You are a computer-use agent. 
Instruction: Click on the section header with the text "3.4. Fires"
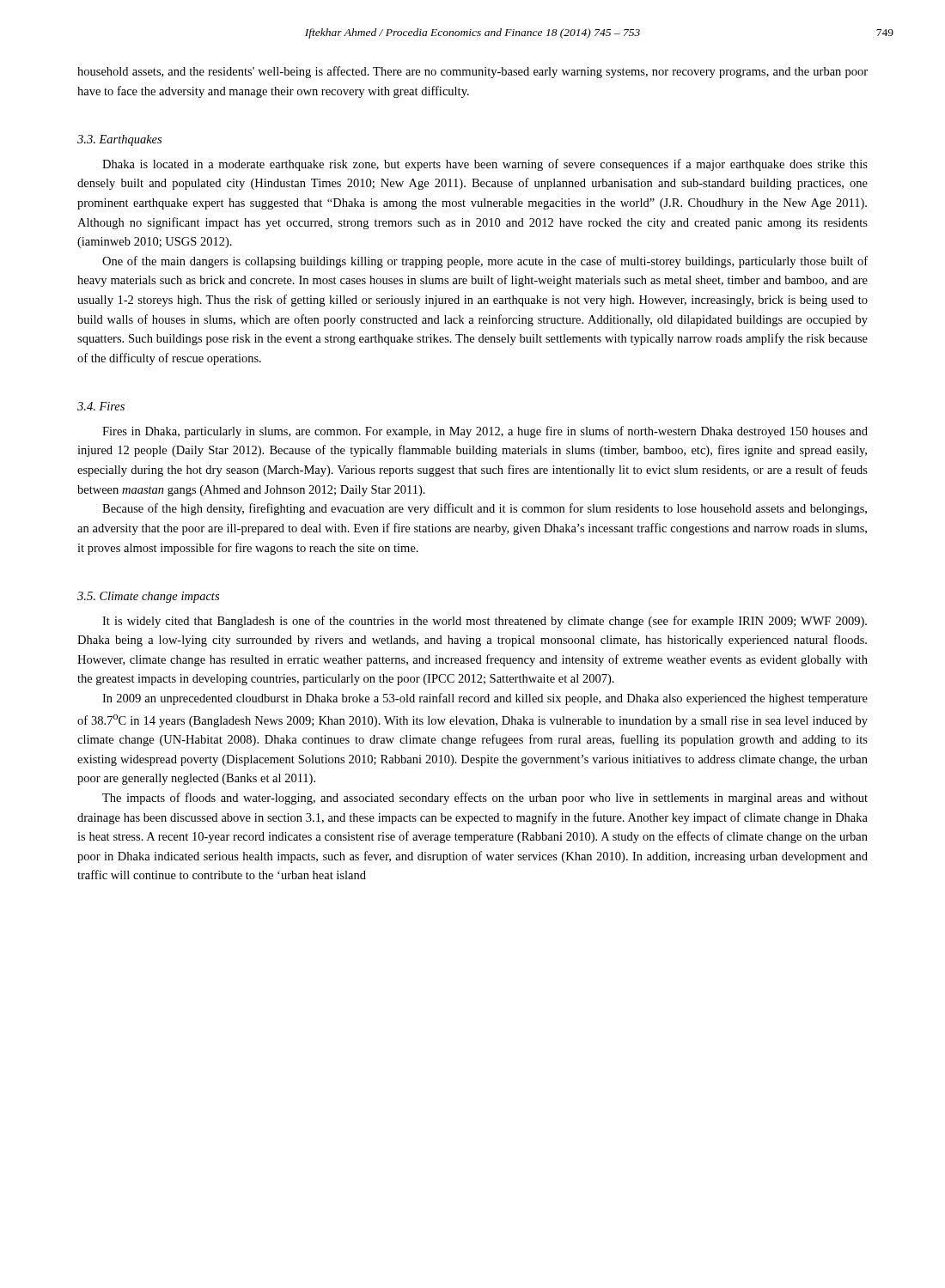pos(101,406)
